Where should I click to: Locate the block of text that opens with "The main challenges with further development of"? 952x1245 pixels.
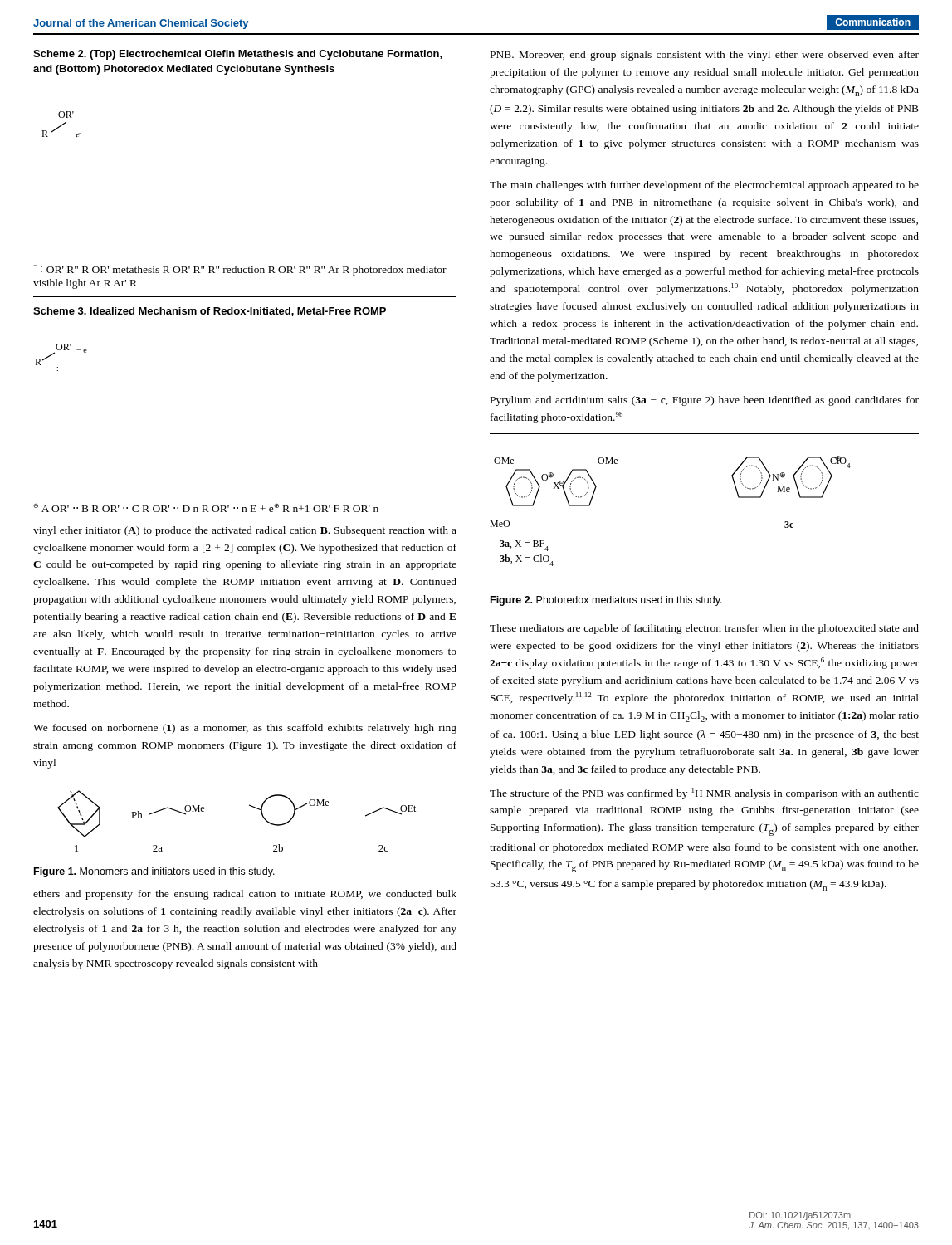(704, 280)
